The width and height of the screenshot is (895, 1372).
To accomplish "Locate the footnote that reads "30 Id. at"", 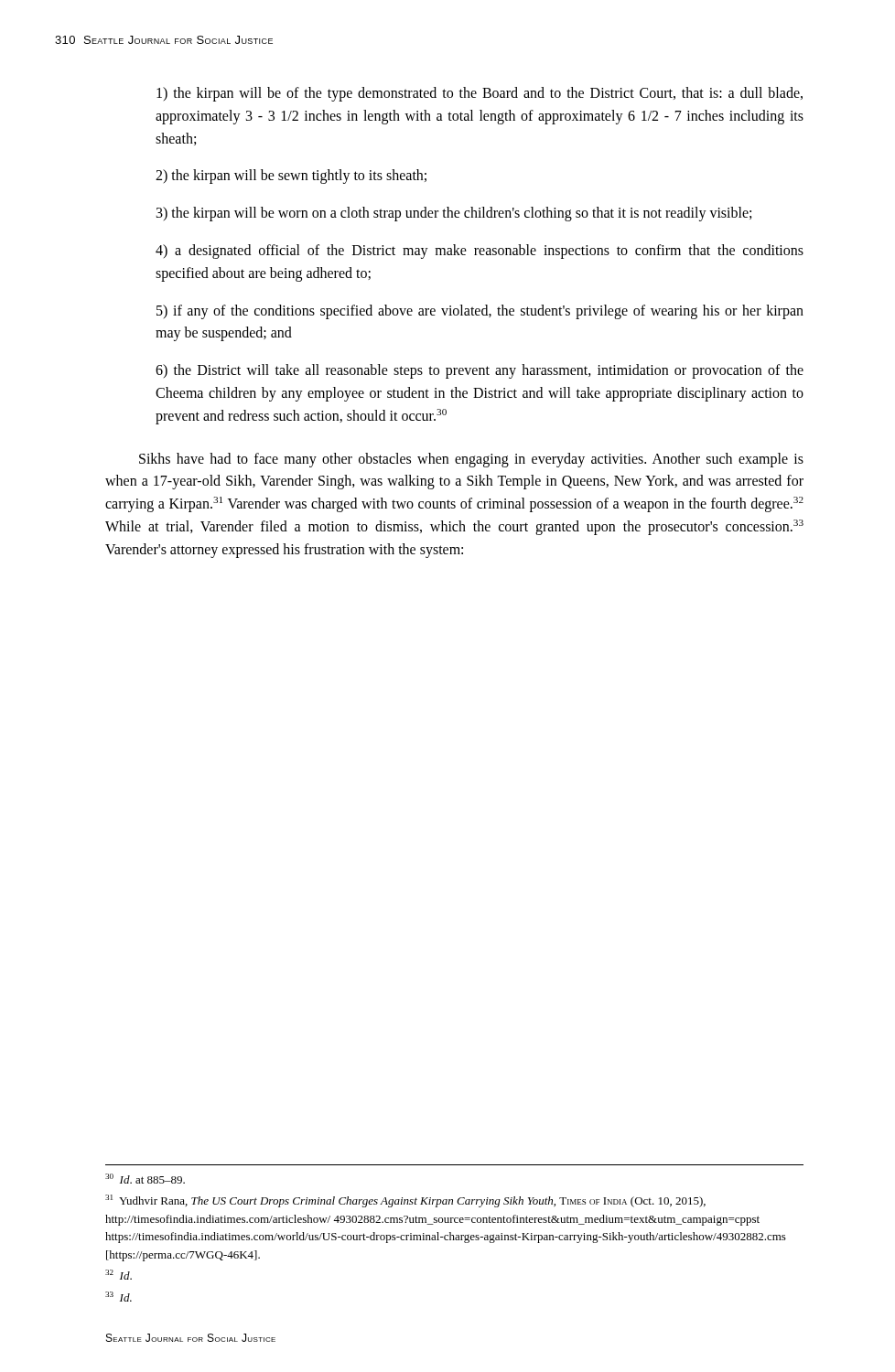I will tap(145, 1178).
